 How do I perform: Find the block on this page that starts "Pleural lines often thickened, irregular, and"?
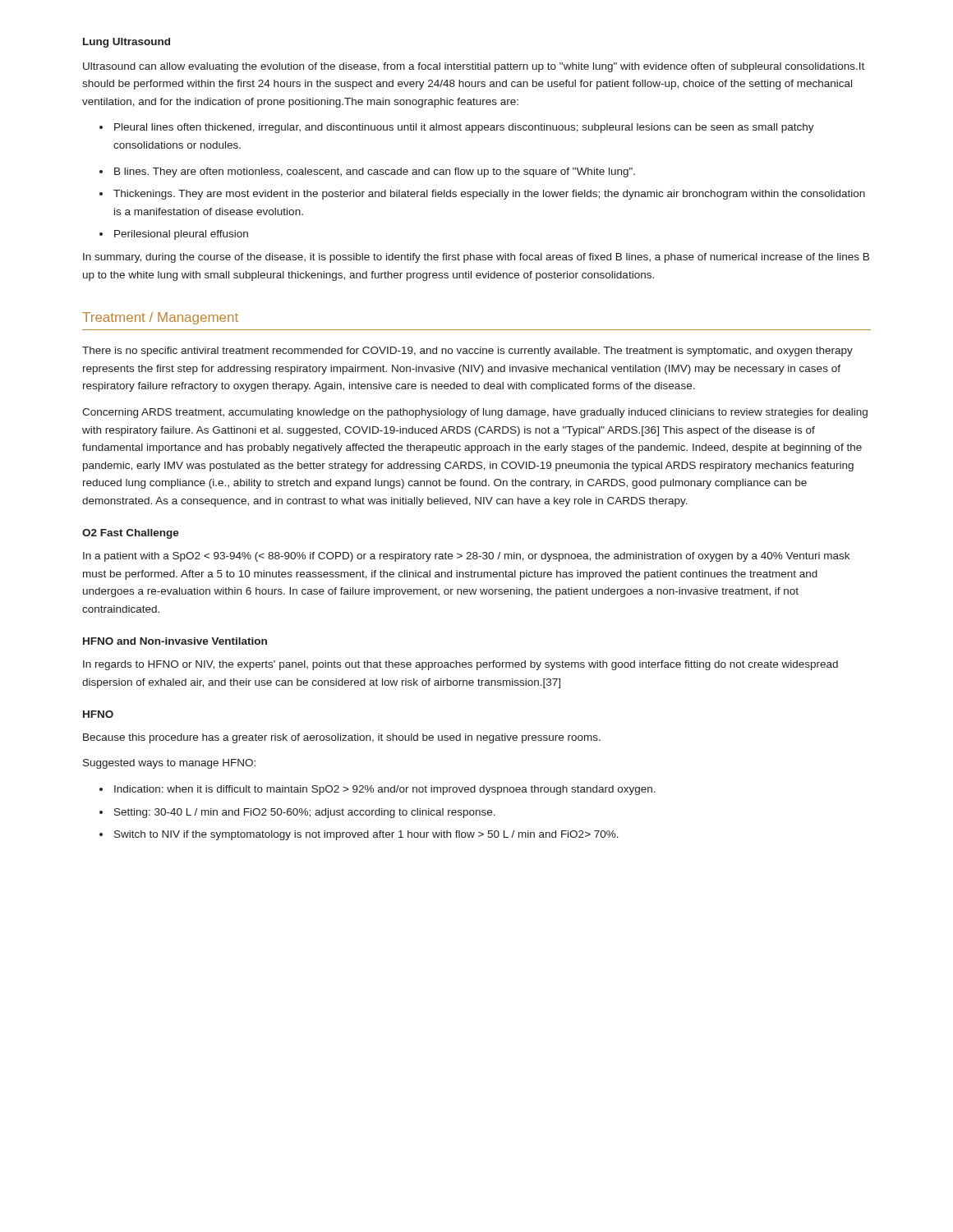coord(476,136)
